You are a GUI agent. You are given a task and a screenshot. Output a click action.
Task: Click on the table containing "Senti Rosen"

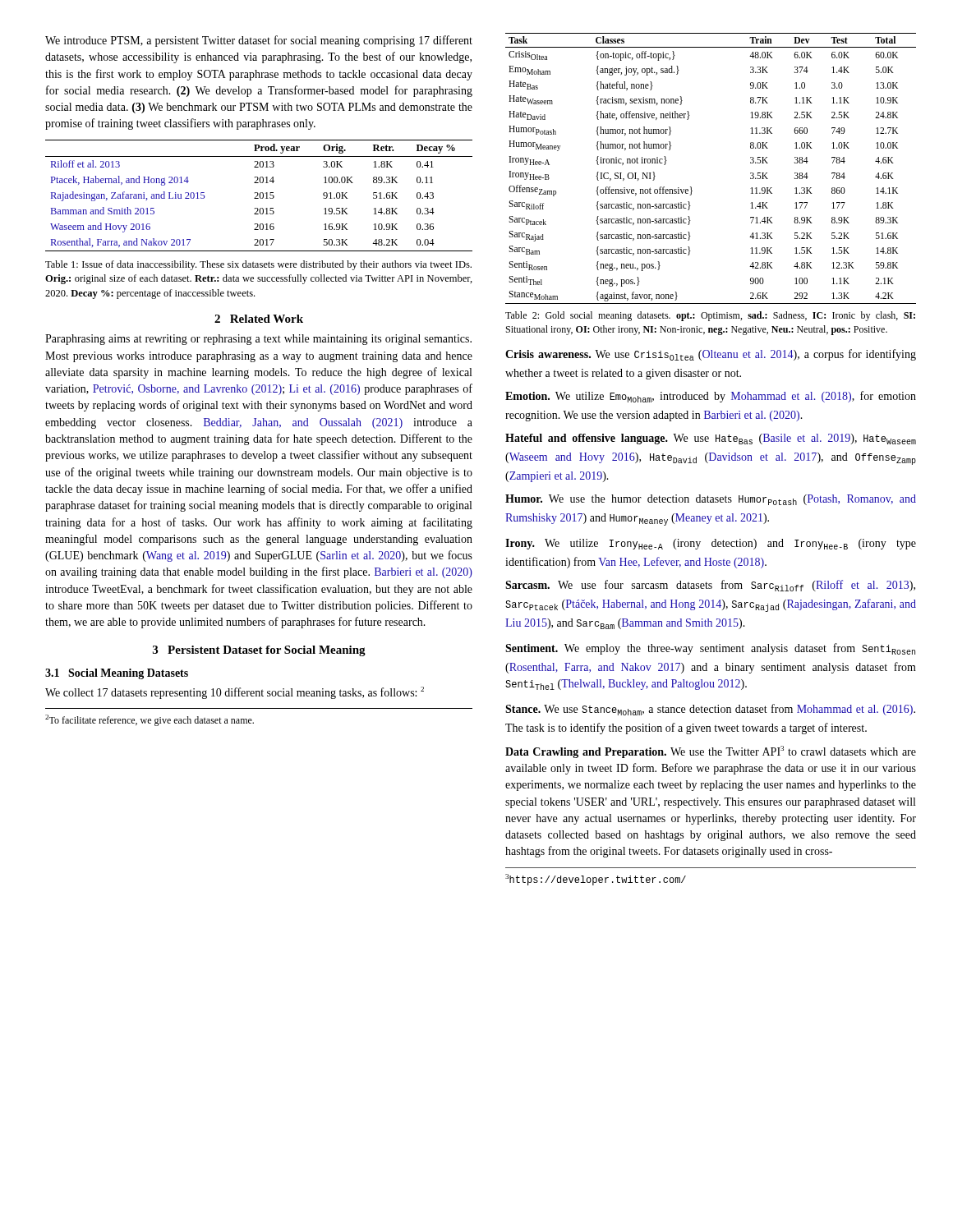tap(711, 168)
